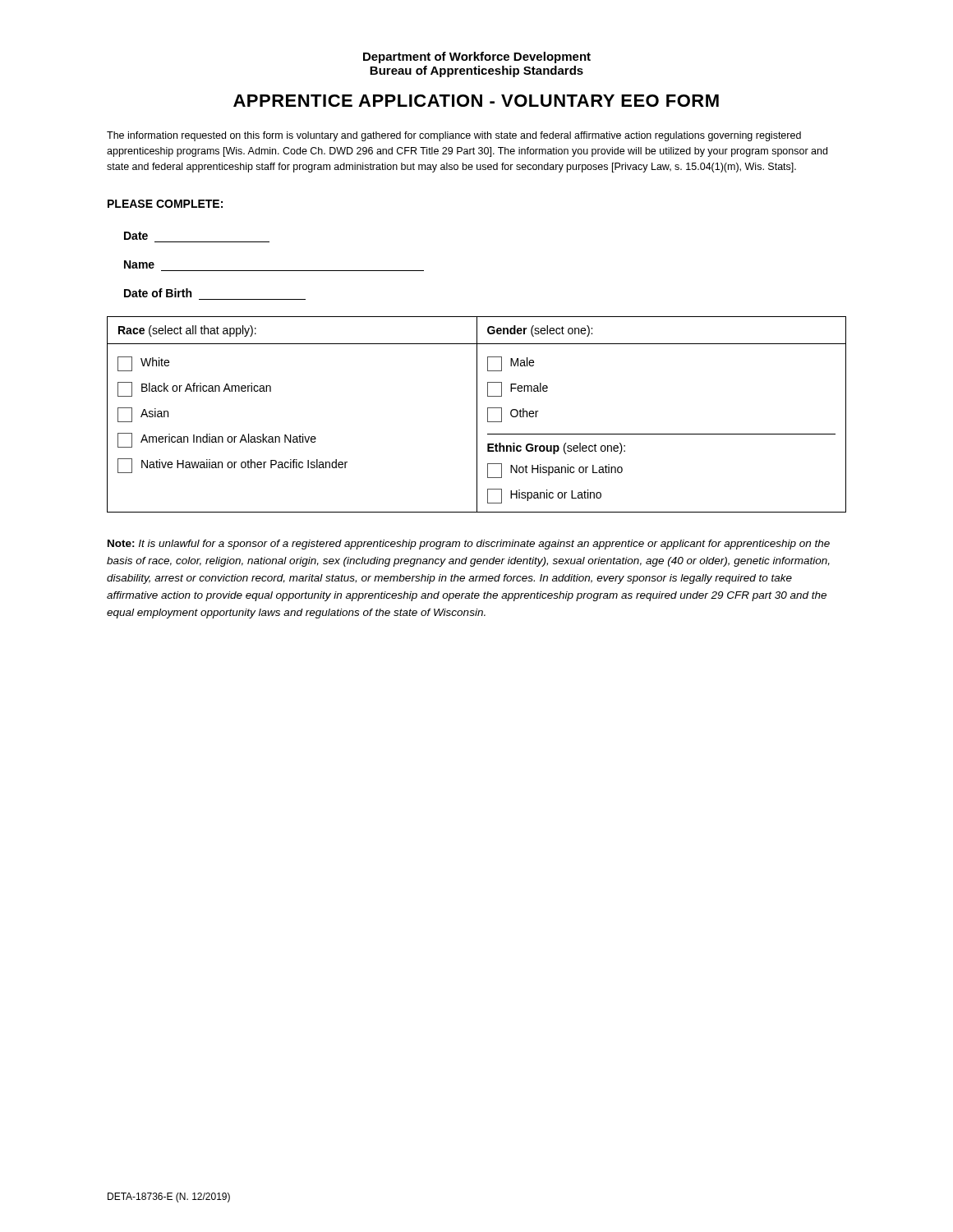Find the table
The width and height of the screenshot is (953, 1232).
[476, 415]
